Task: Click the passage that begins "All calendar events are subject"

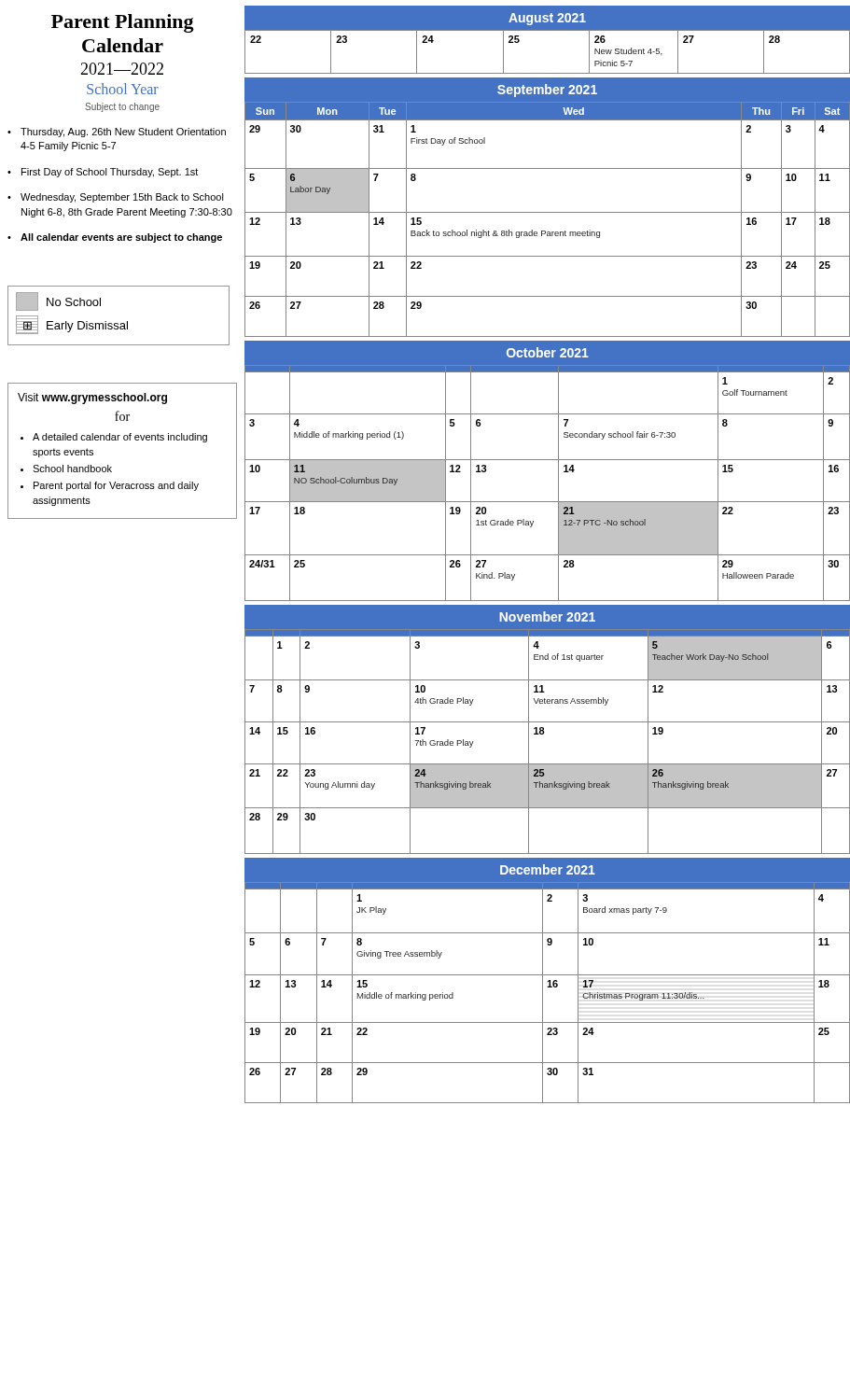Action: [x=121, y=237]
